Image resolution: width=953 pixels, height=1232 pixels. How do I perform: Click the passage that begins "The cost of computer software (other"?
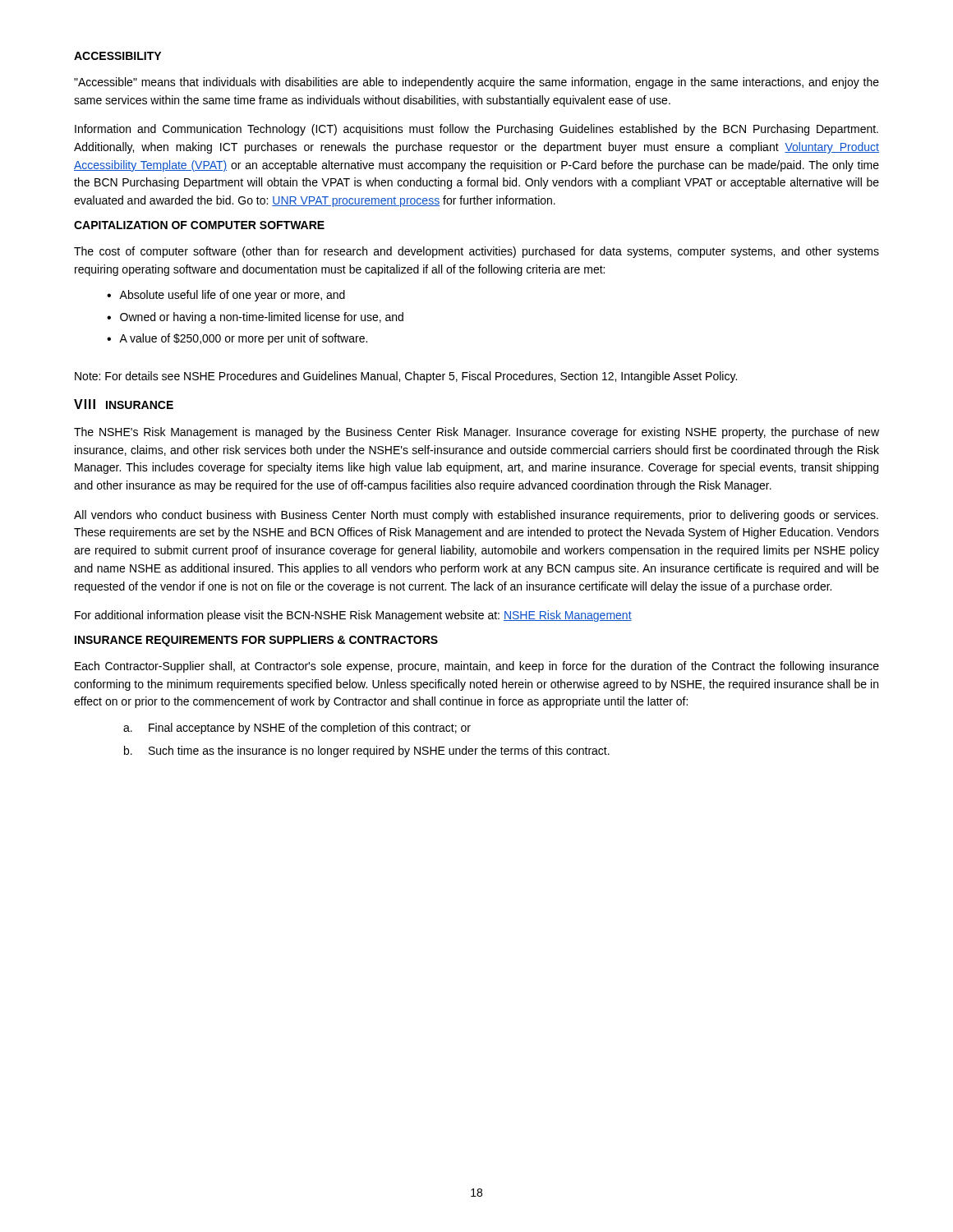click(x=476, y=261)
